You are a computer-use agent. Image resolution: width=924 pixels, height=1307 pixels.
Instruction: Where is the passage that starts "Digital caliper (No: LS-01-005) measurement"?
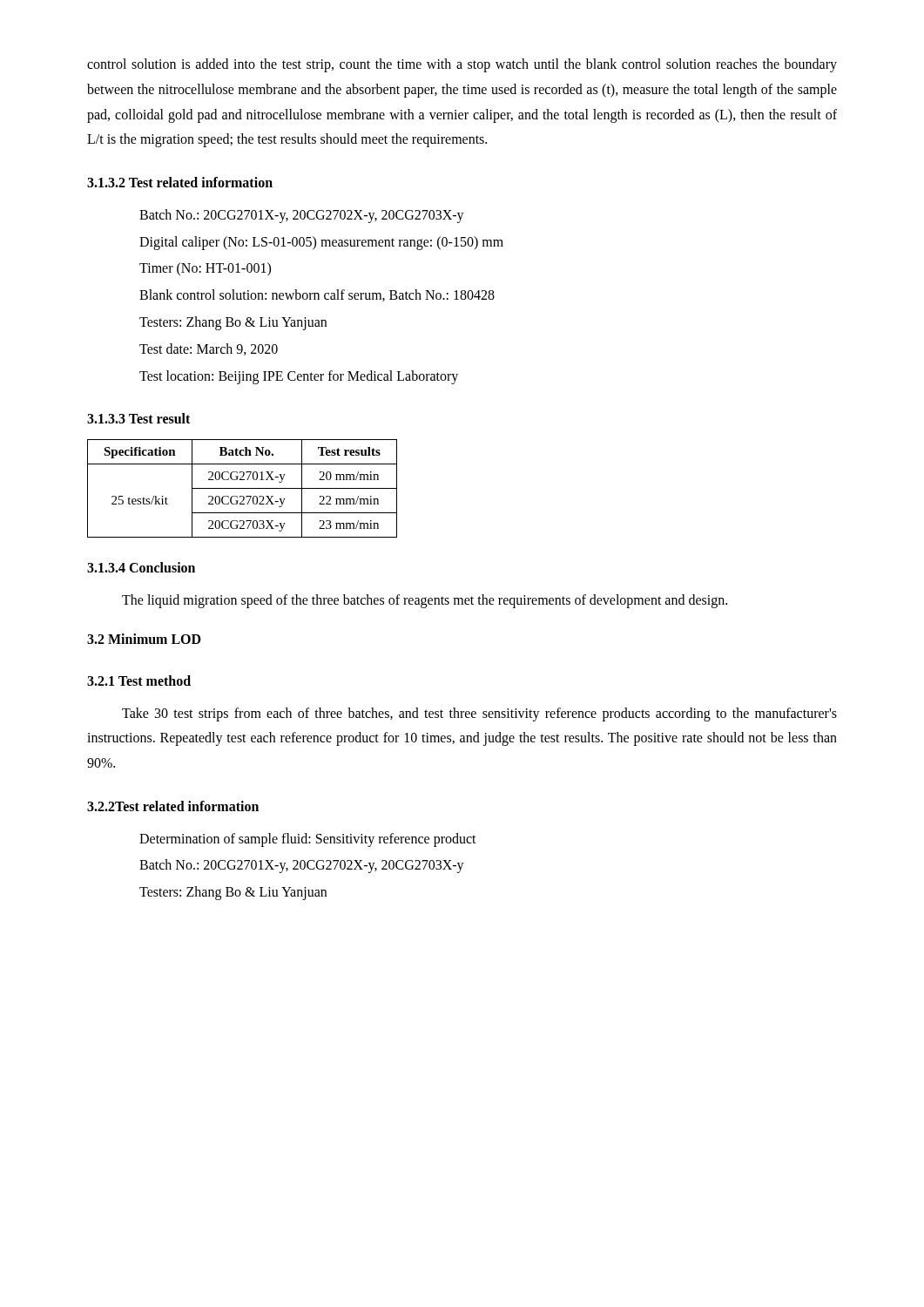321,241
